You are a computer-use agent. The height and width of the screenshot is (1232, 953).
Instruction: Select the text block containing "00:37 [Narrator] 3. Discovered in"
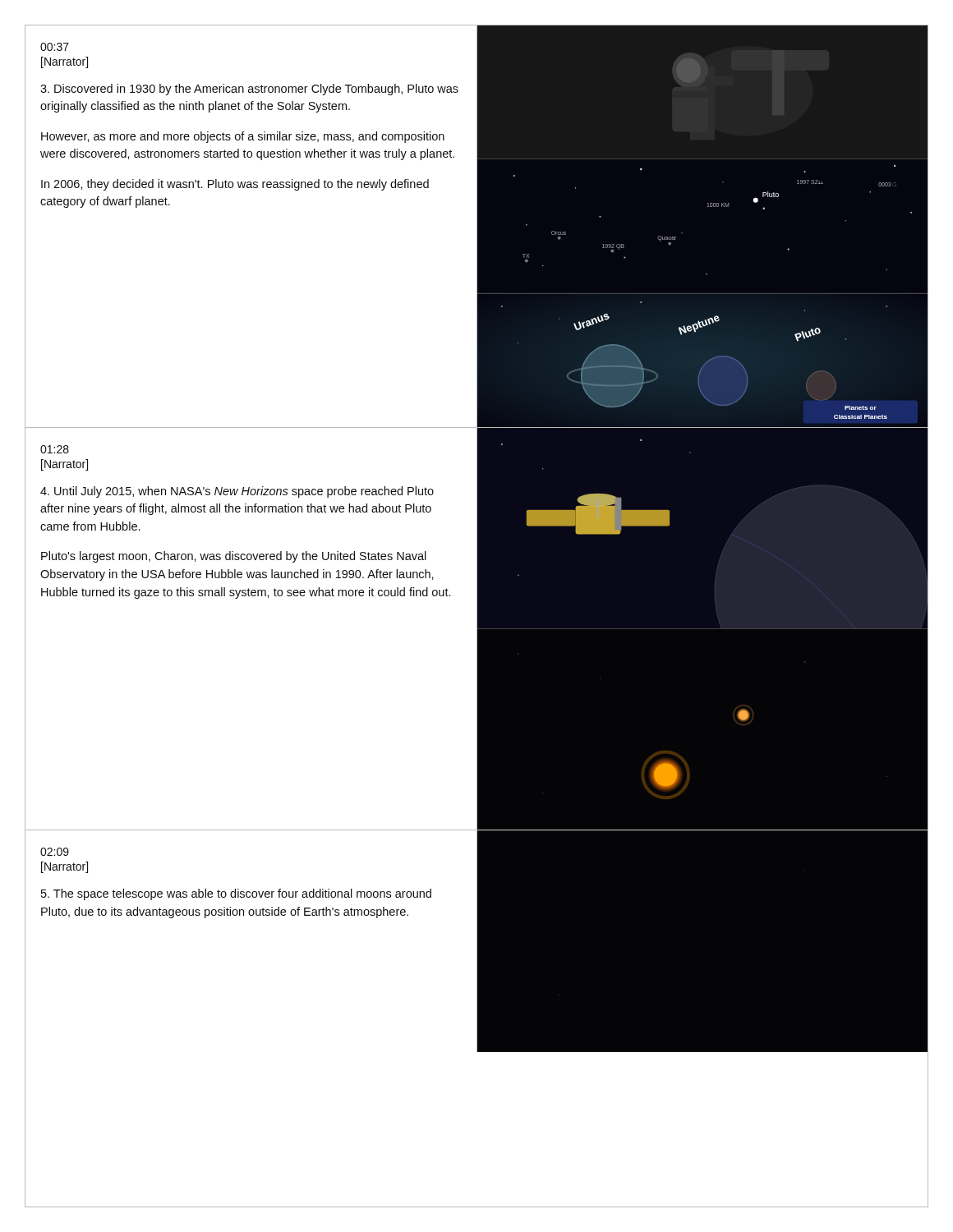[250, 126]
